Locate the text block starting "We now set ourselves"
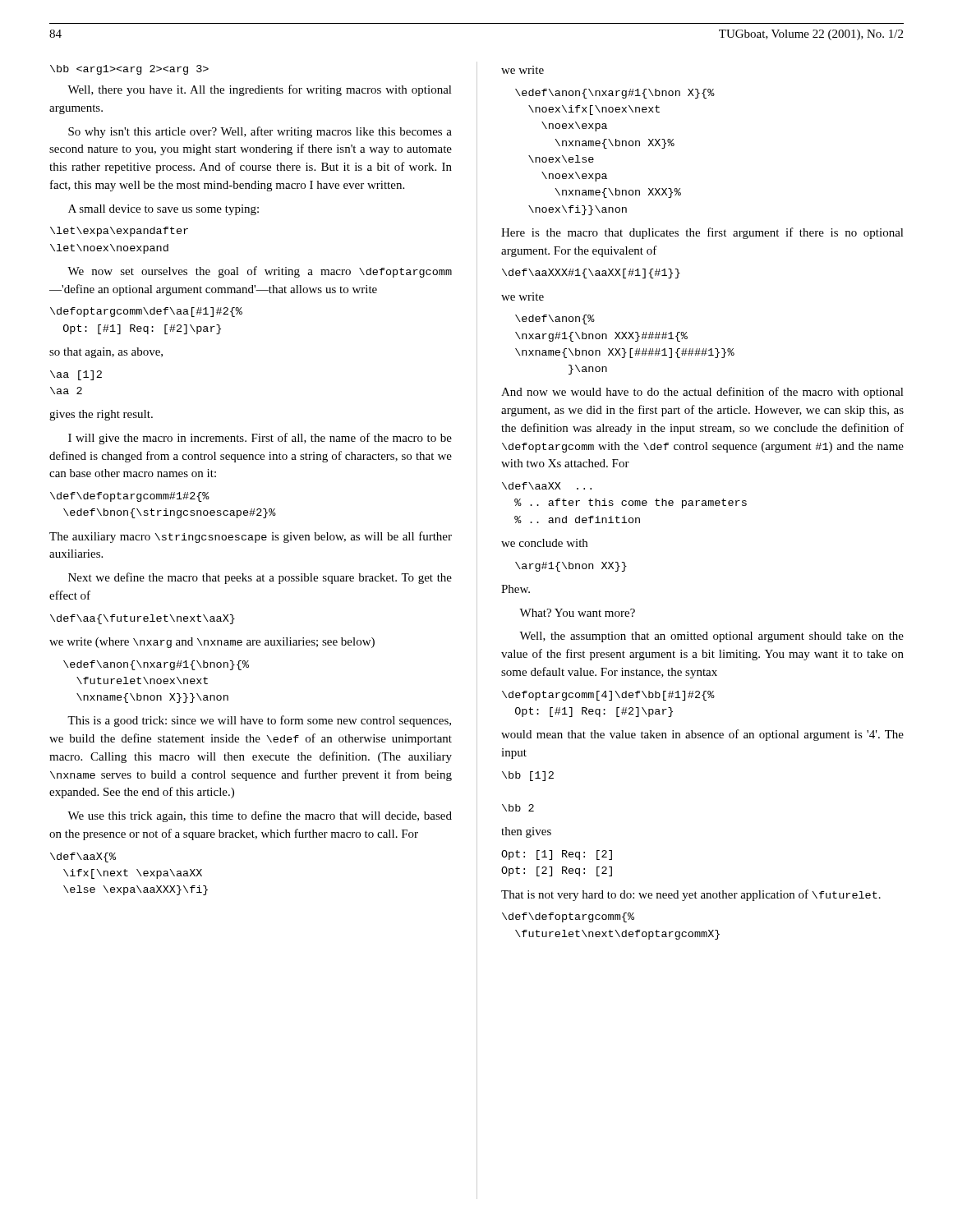The height and width of the screenshot is (1232, 953). click(x=251, y=281)
